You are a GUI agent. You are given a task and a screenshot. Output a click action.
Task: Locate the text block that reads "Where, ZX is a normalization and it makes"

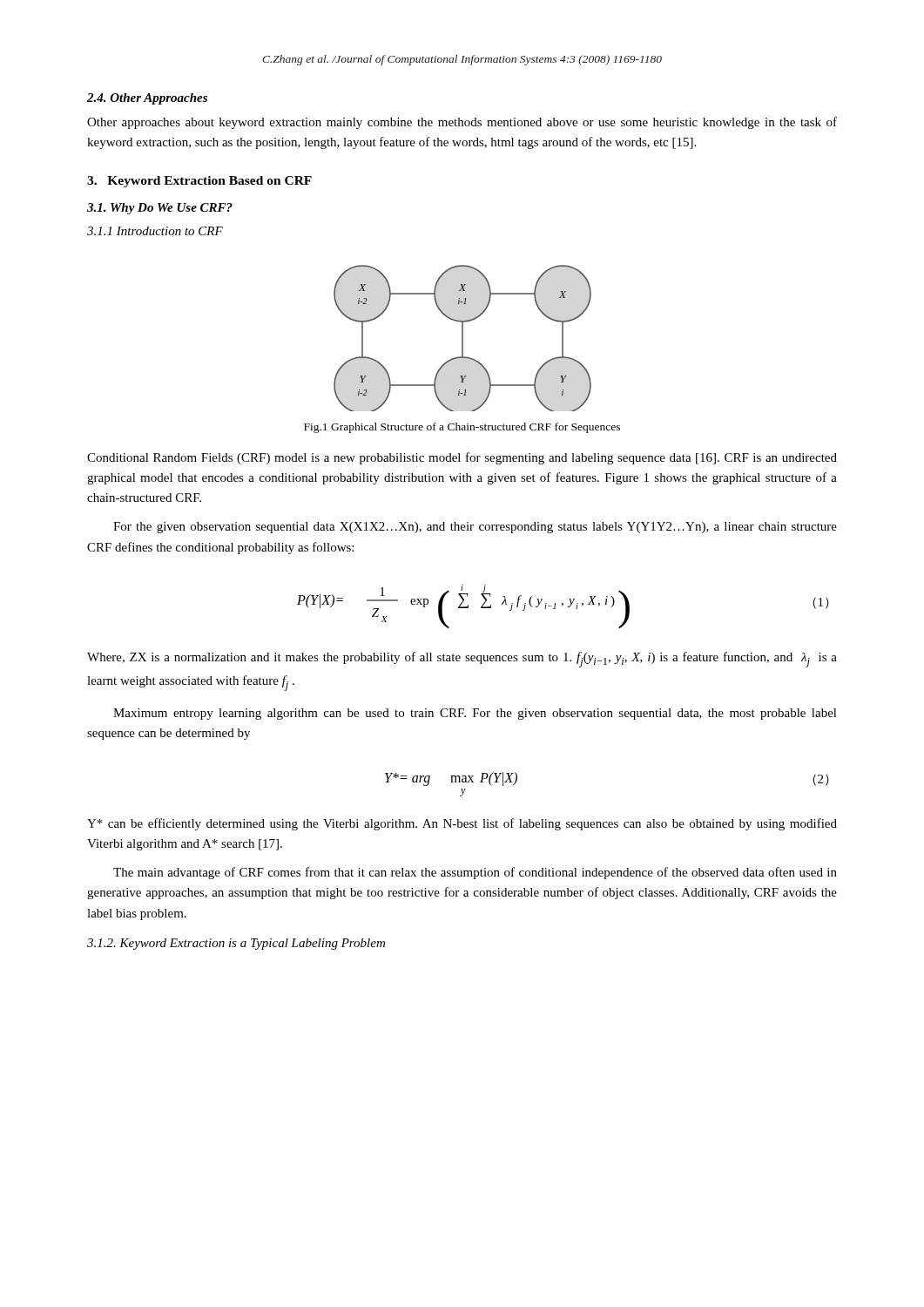[462, 671]
